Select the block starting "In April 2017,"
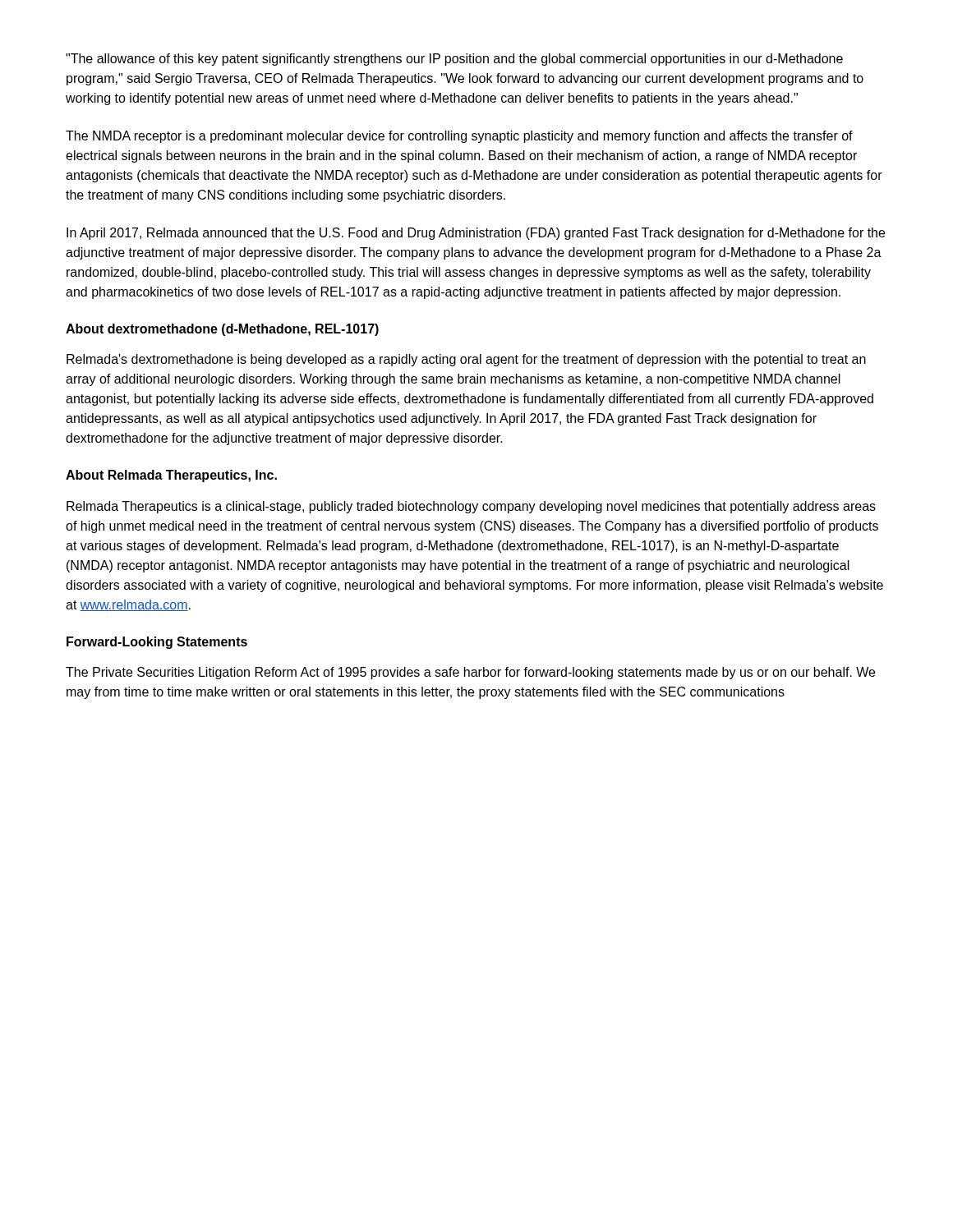Viewport: 953px width, 1232px height. [476, 262]
